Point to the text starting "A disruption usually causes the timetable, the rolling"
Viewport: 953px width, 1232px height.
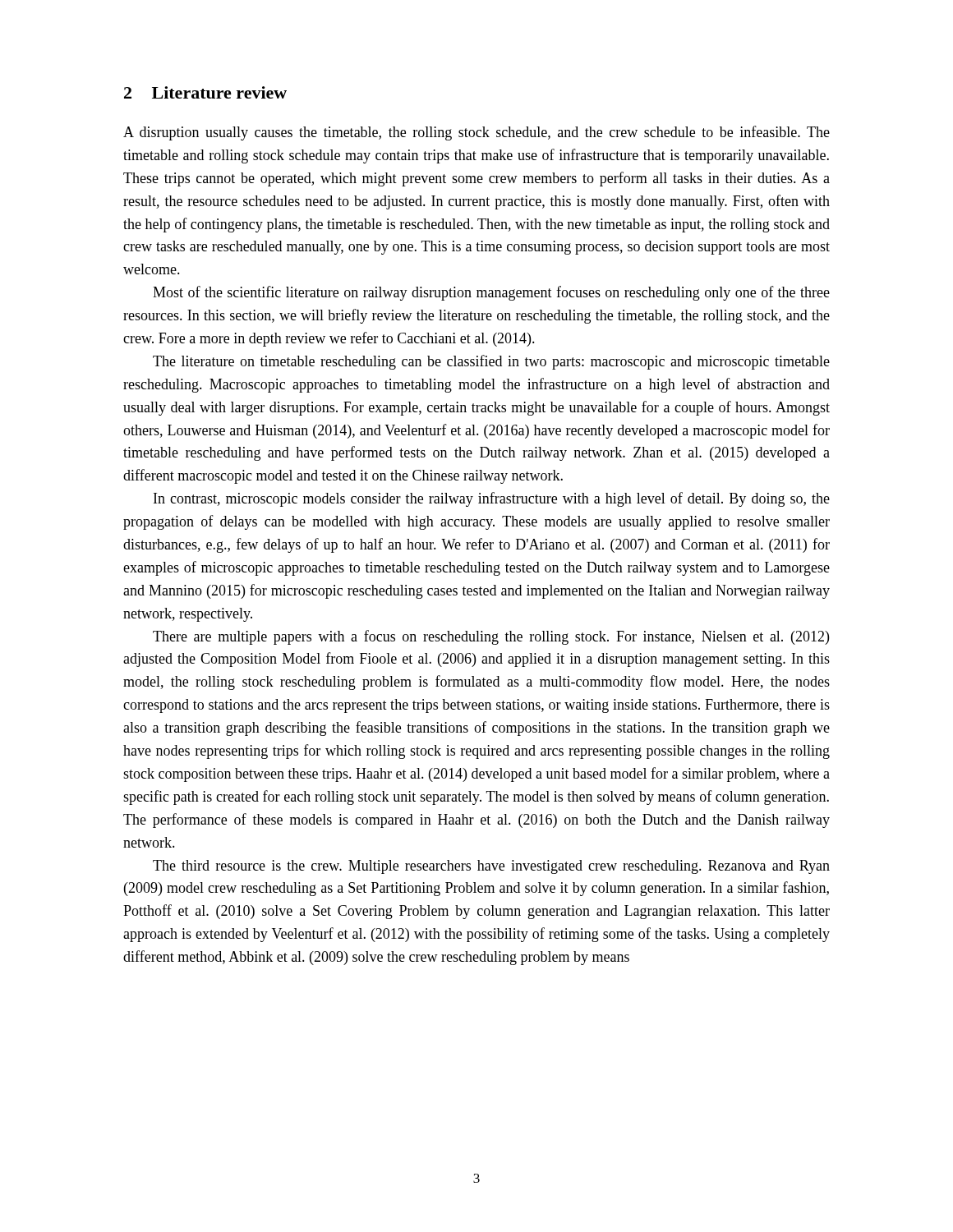tap(476, 202)
